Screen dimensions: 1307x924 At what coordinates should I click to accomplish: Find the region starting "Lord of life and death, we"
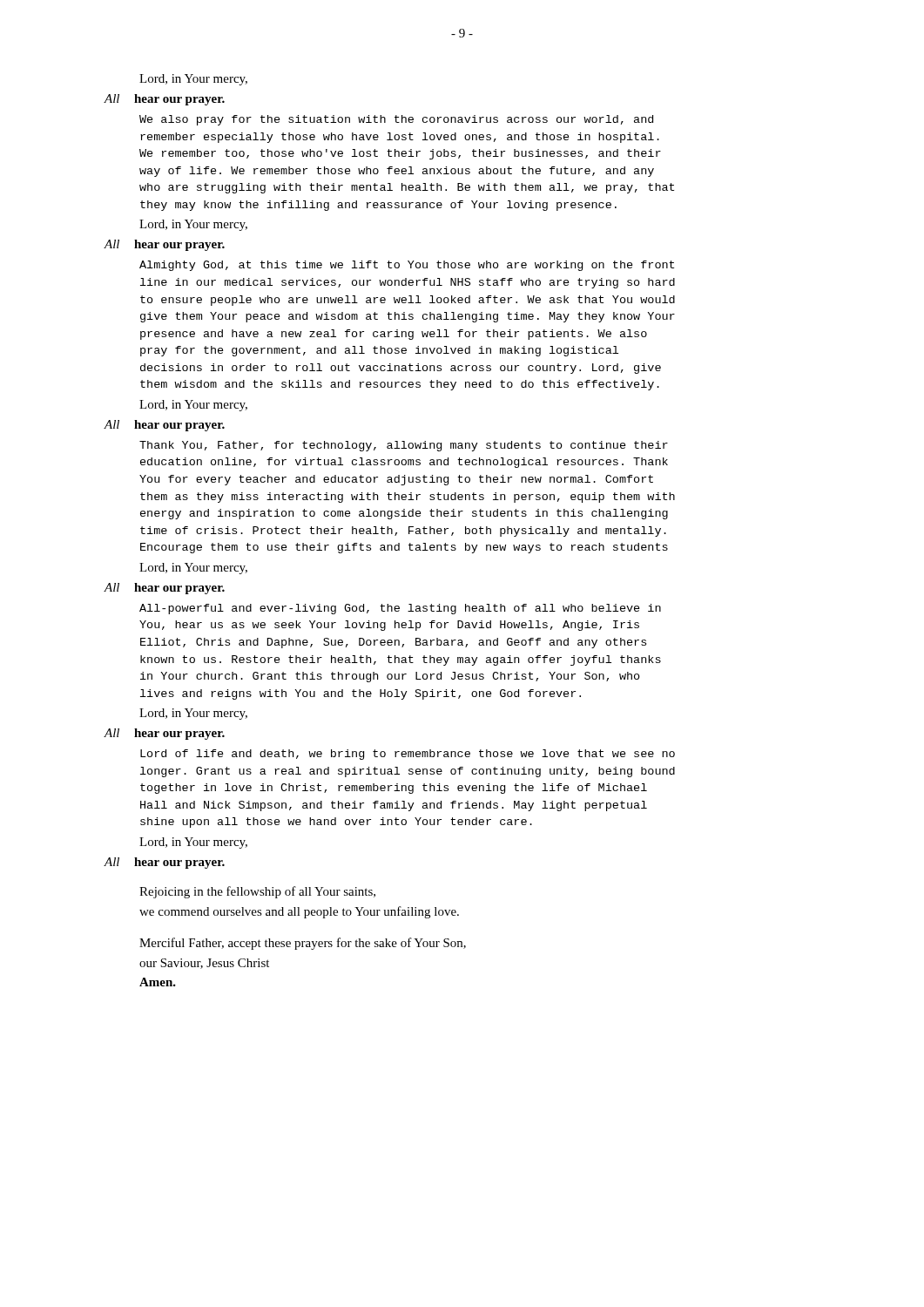click(407, 788)
